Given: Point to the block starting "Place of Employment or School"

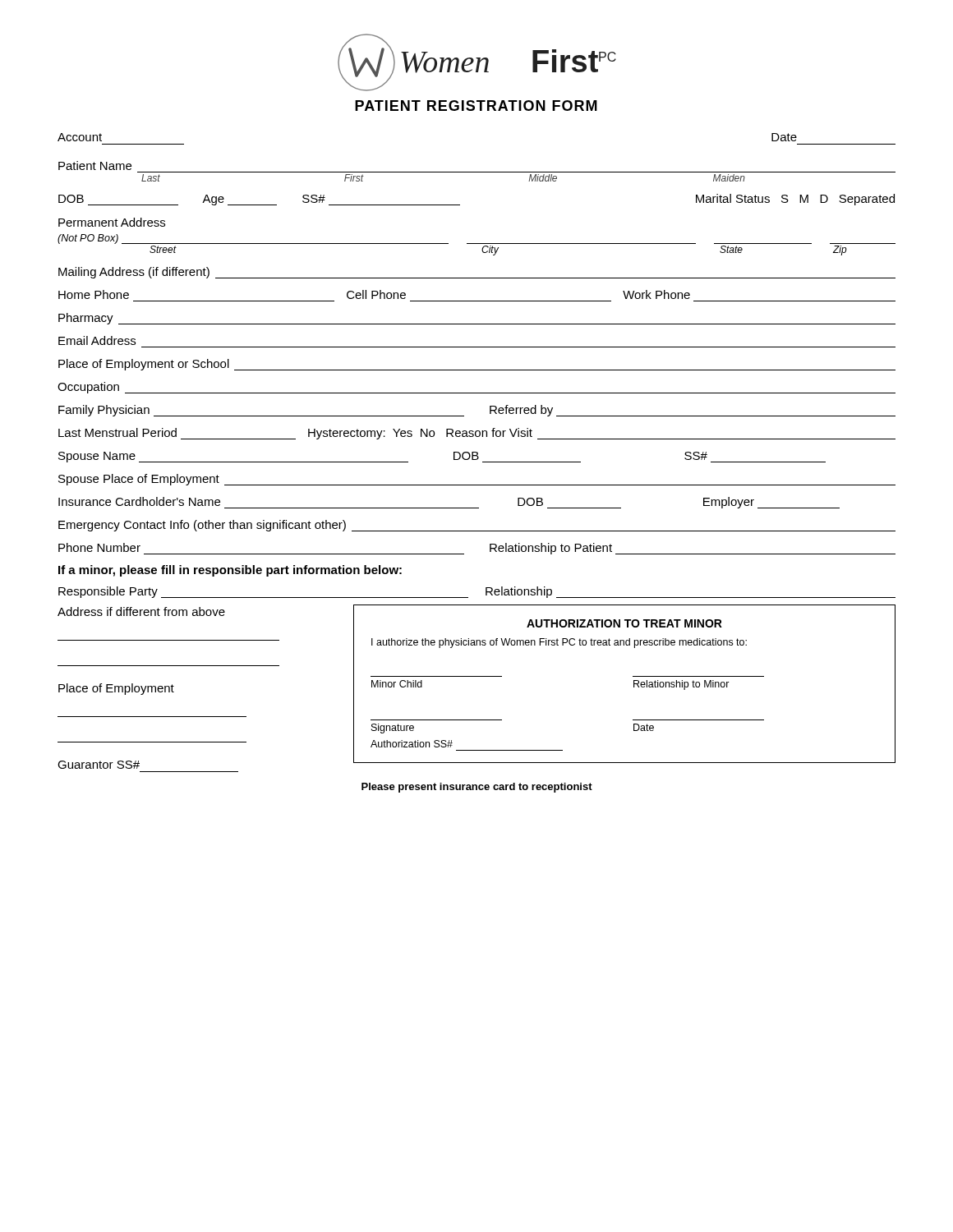Looking at the screenshot, I should pyautogui.click(x=476, y=363).
